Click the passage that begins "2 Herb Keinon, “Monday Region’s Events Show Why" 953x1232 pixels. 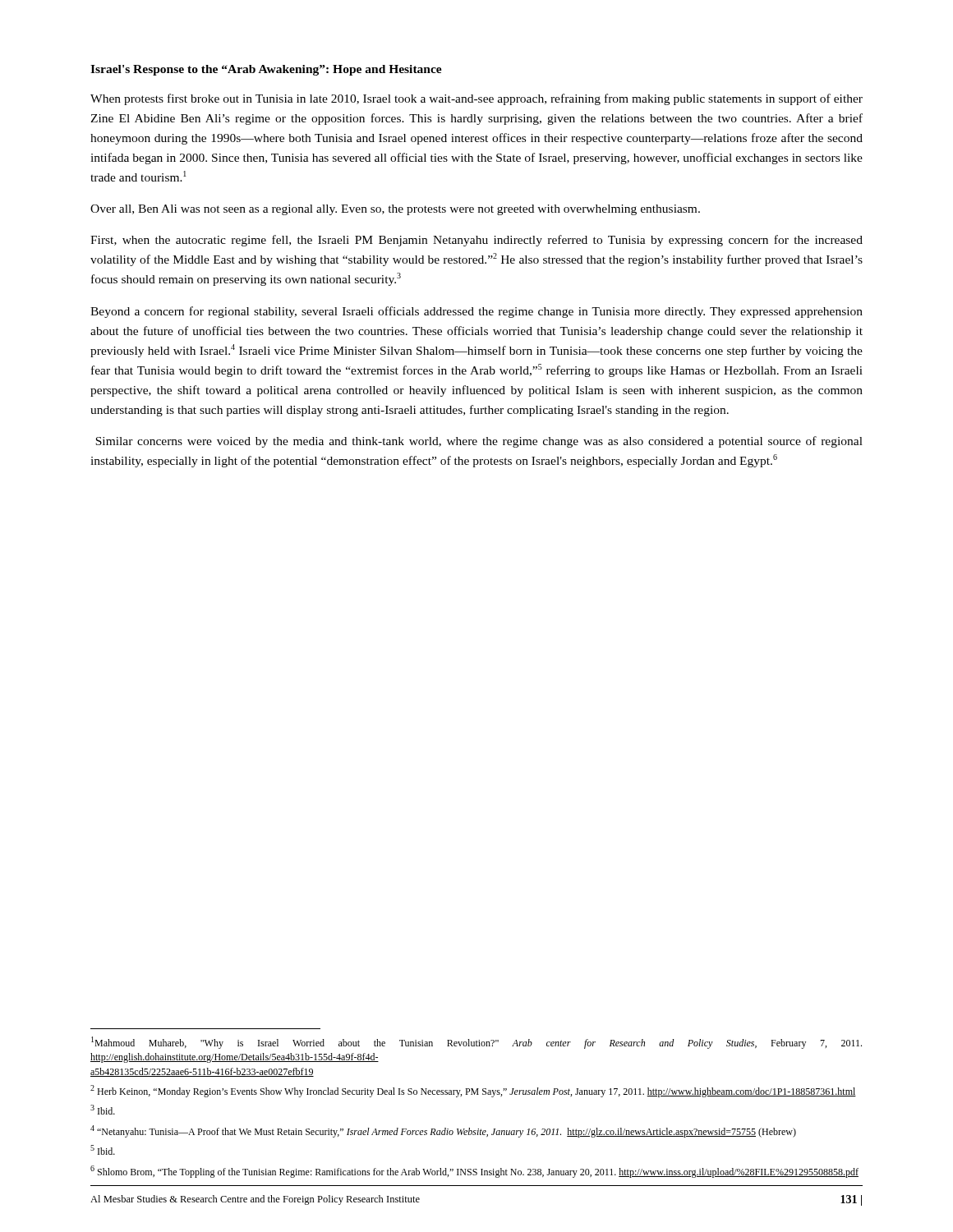[x=473, y=1090]
